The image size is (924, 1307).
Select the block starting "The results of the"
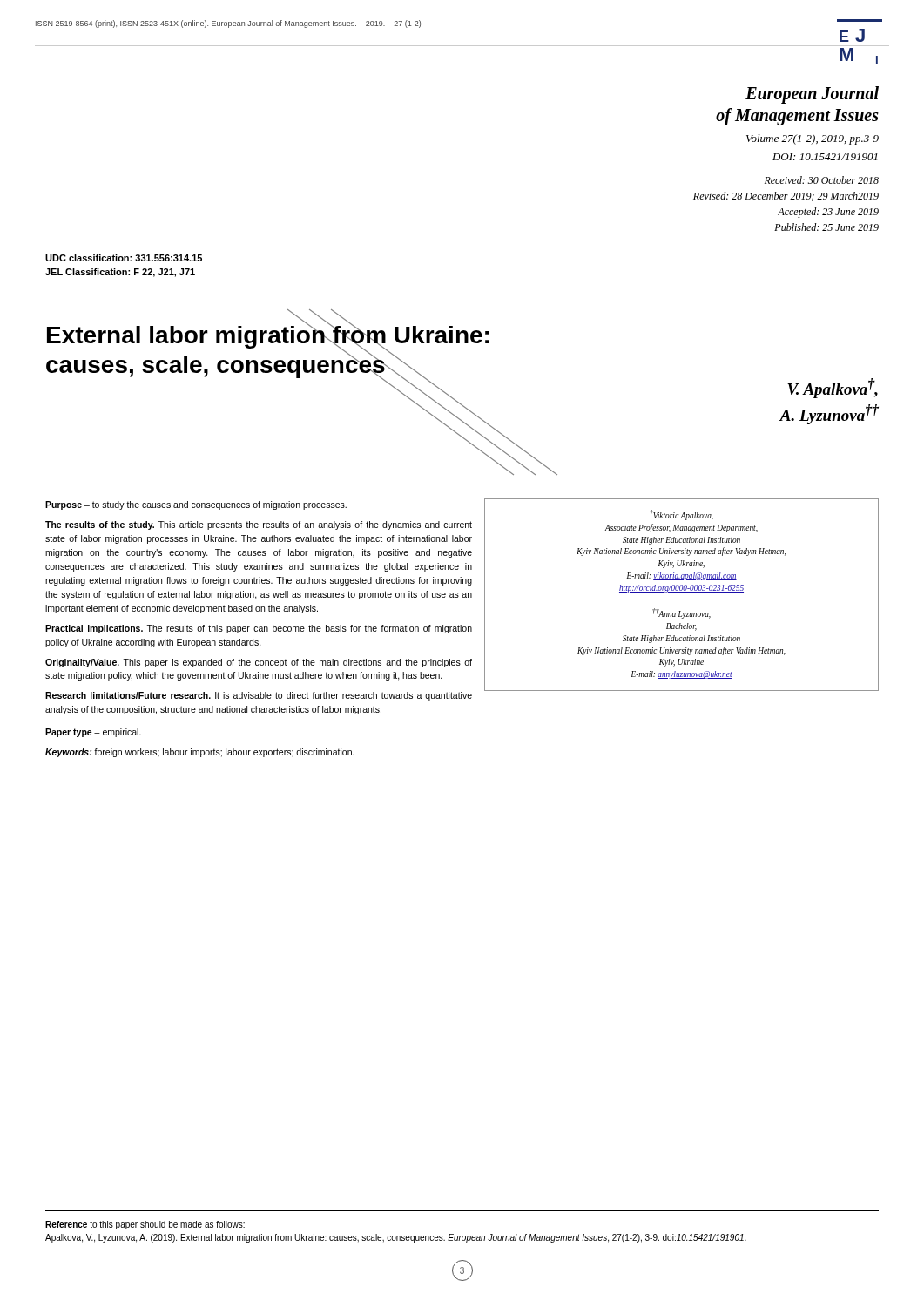[x=259, y=566]
